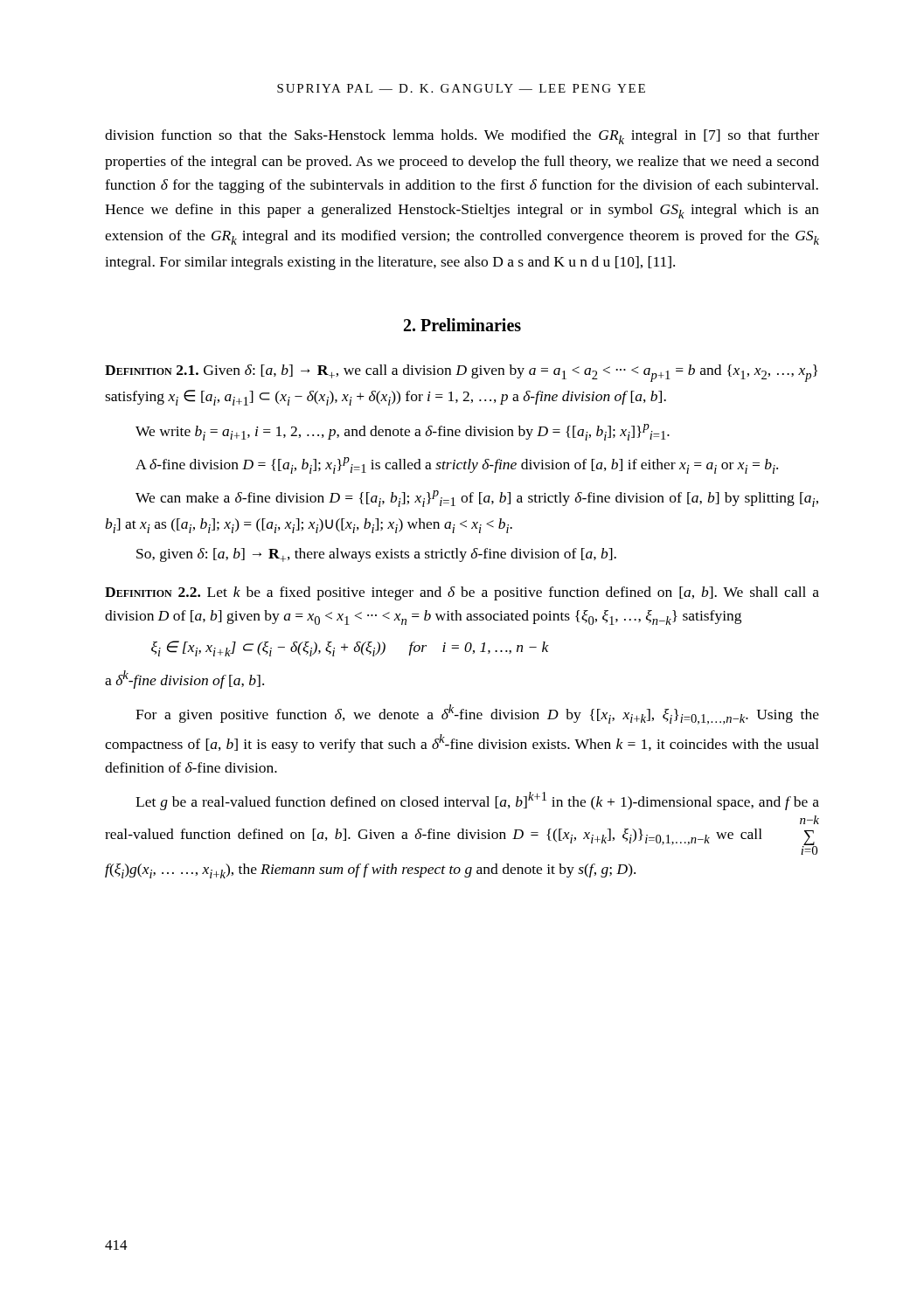This screenshot has height=1311, width=924.
Task: Find the passage starting "For a given positive function δ, we denote"
Action: tap(462, 739)
